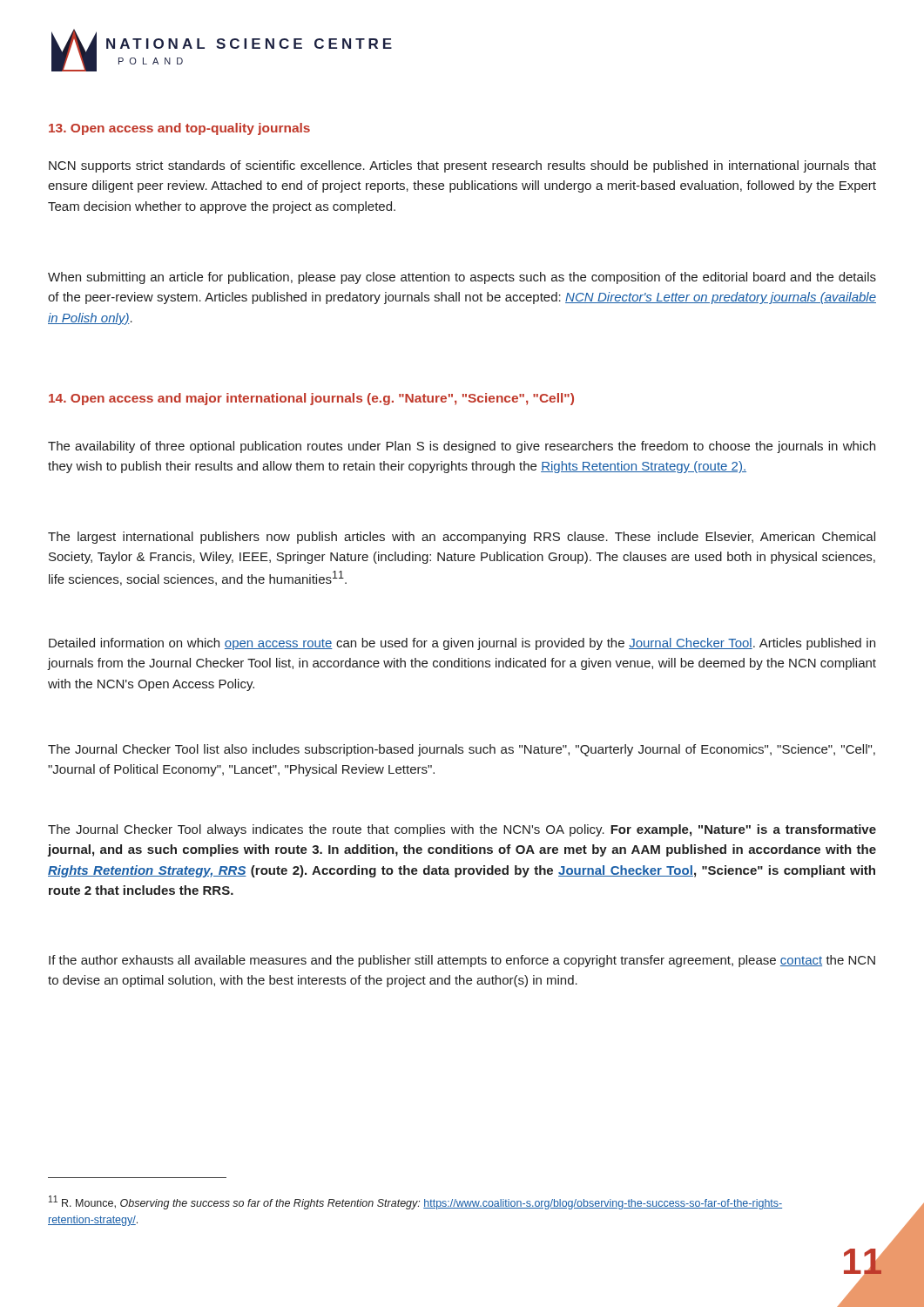The image size is (924, 1307).
Task: Find the block starting "When submitting an article"
Action: [x=462, y=297]
